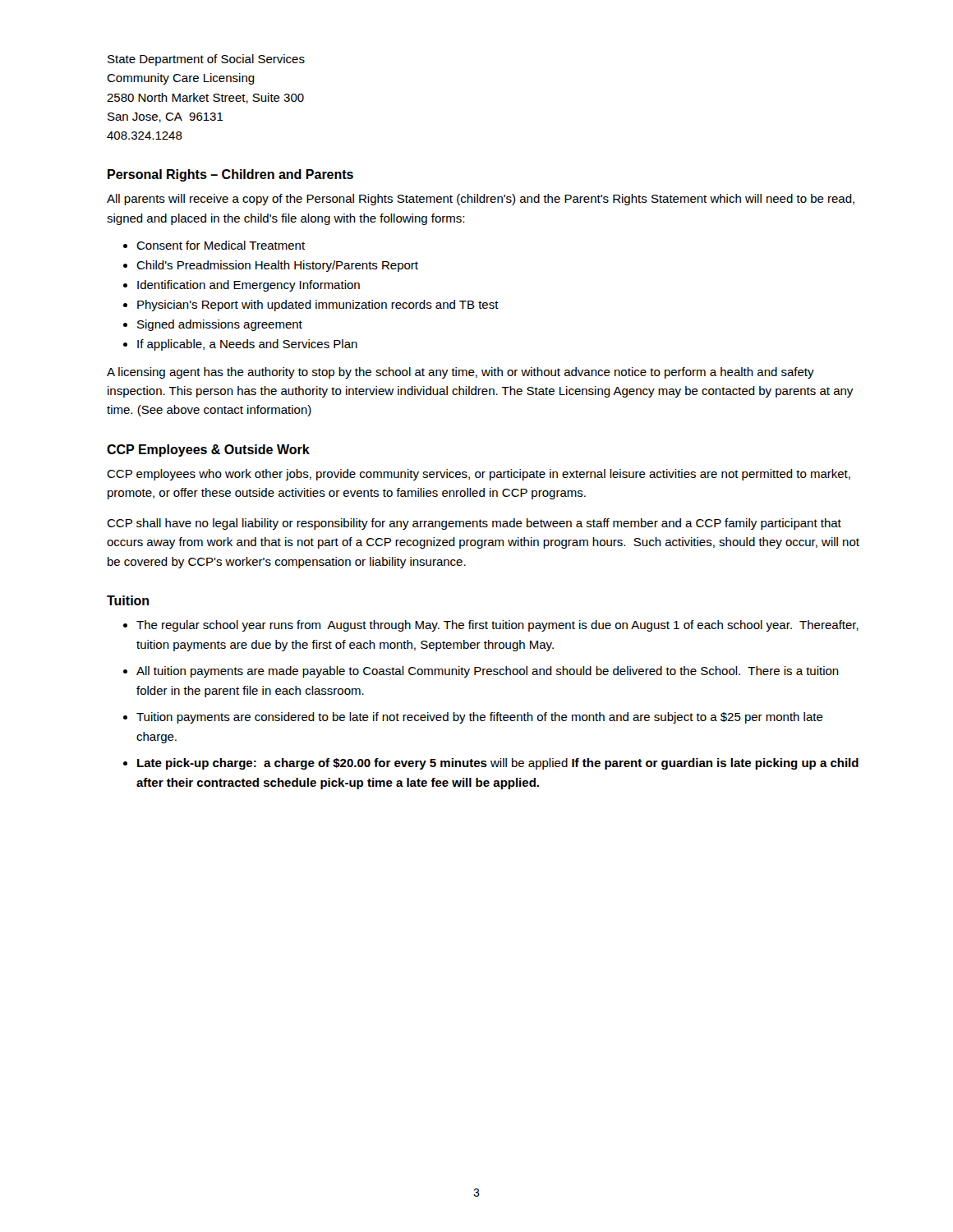Viewport: 953px width, 1232px height.
Task: Find the block on this page that starts "CCP employees who work other jobs, provide community"
Action: 479,483
